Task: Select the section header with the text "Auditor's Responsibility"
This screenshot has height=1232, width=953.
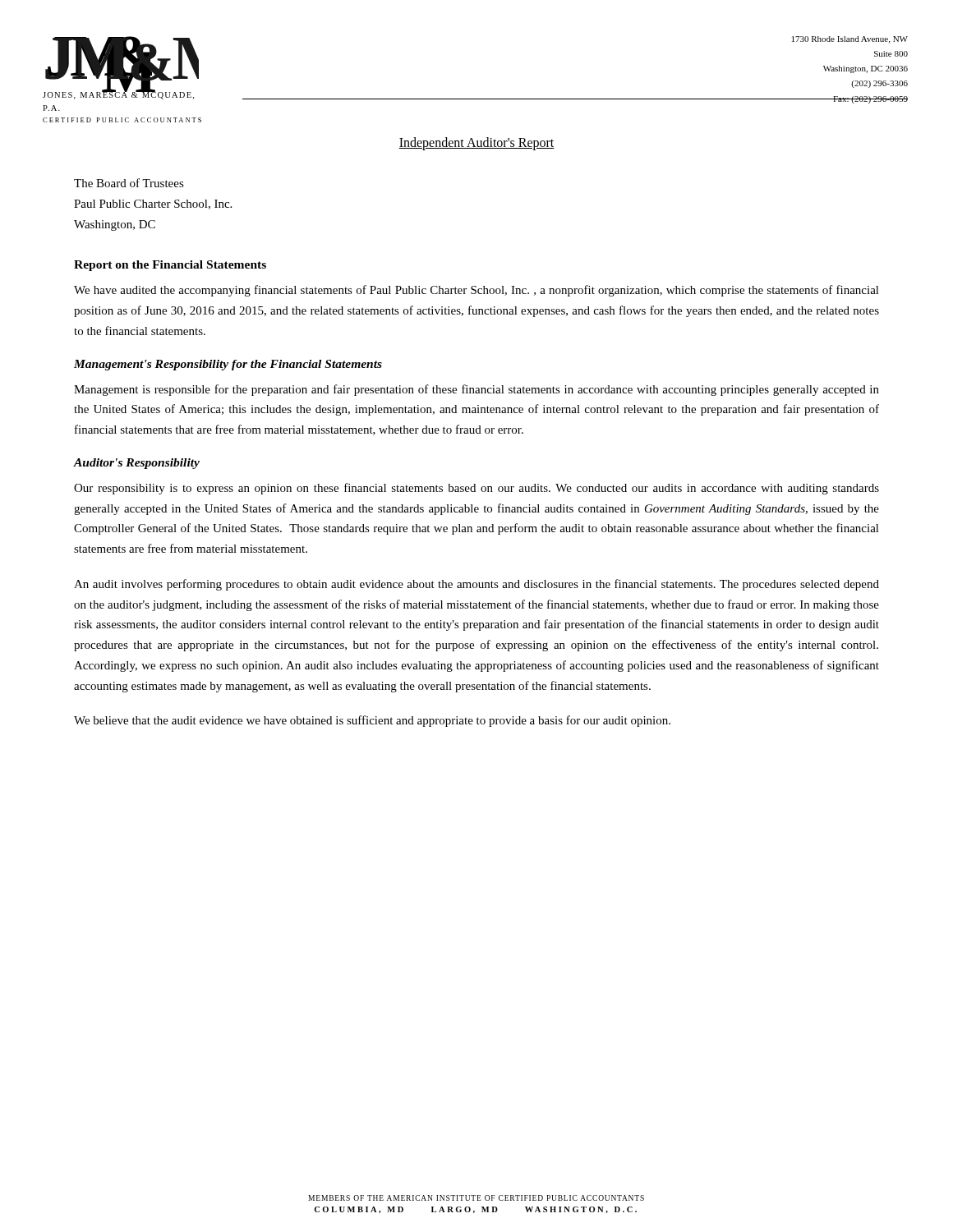Action: pyautogui.click(x=137, y=462)
